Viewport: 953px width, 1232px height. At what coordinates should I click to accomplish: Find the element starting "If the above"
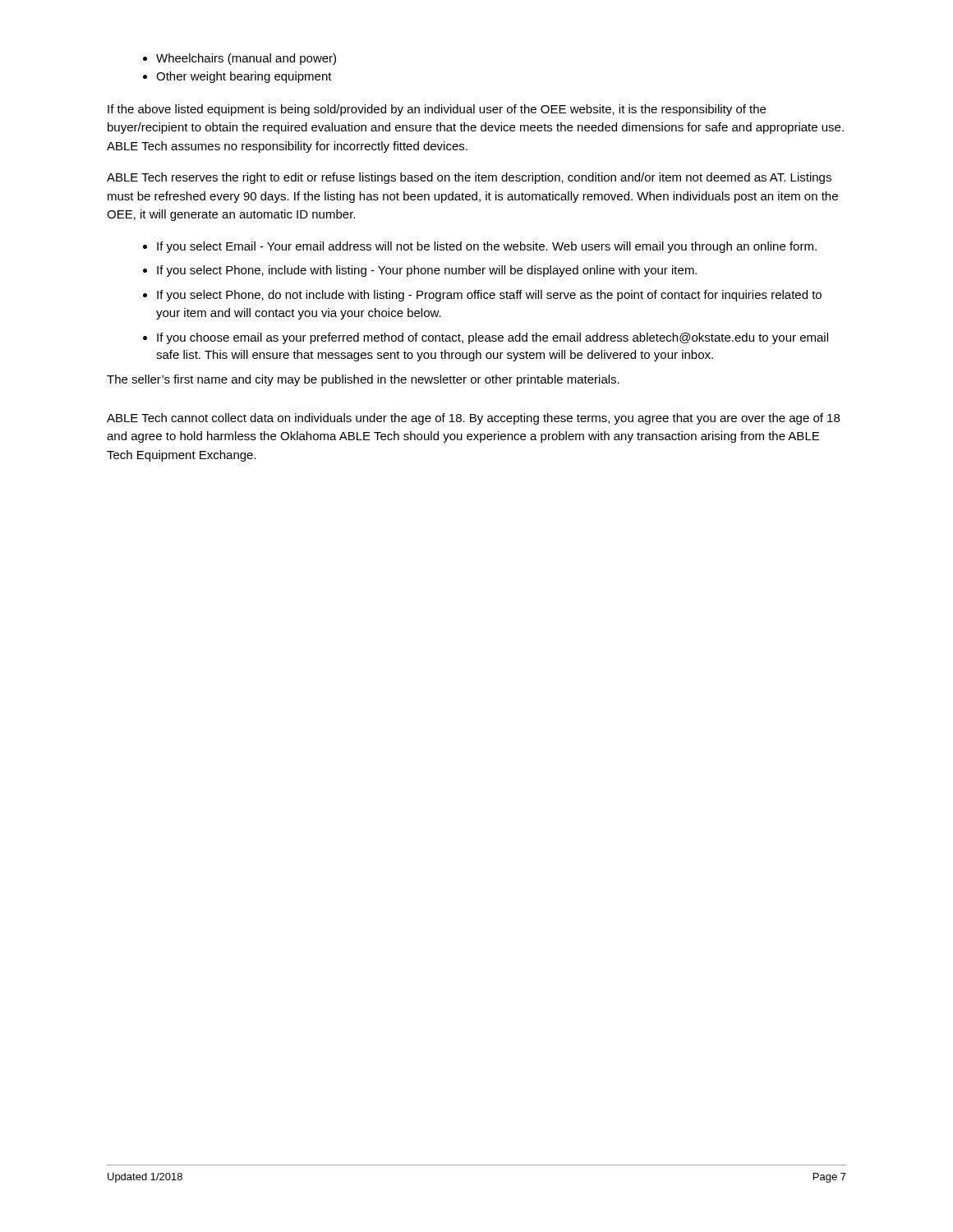(476, 127)
